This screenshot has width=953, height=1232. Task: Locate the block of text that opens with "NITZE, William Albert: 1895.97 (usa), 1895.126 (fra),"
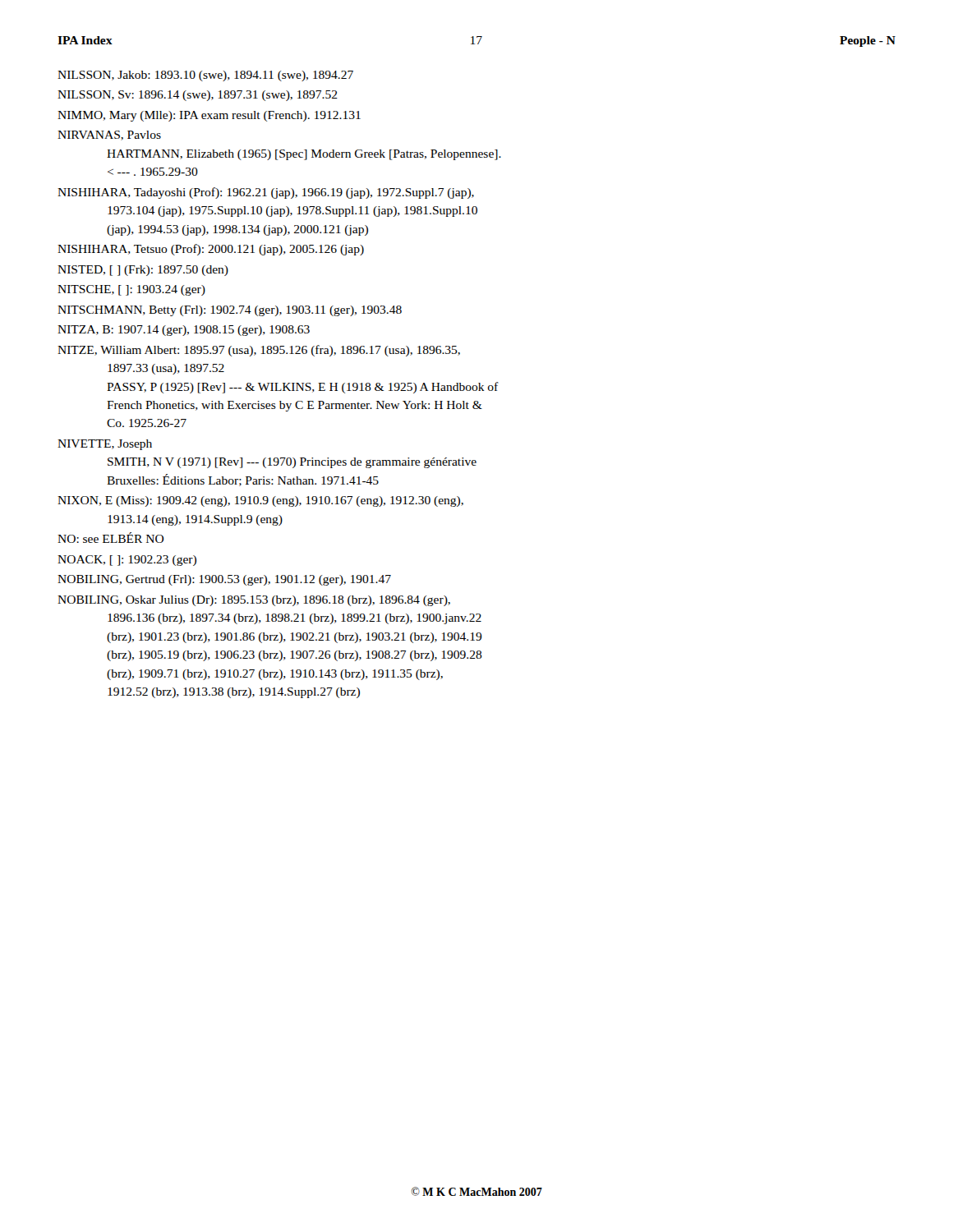click(x=476, y=387)
